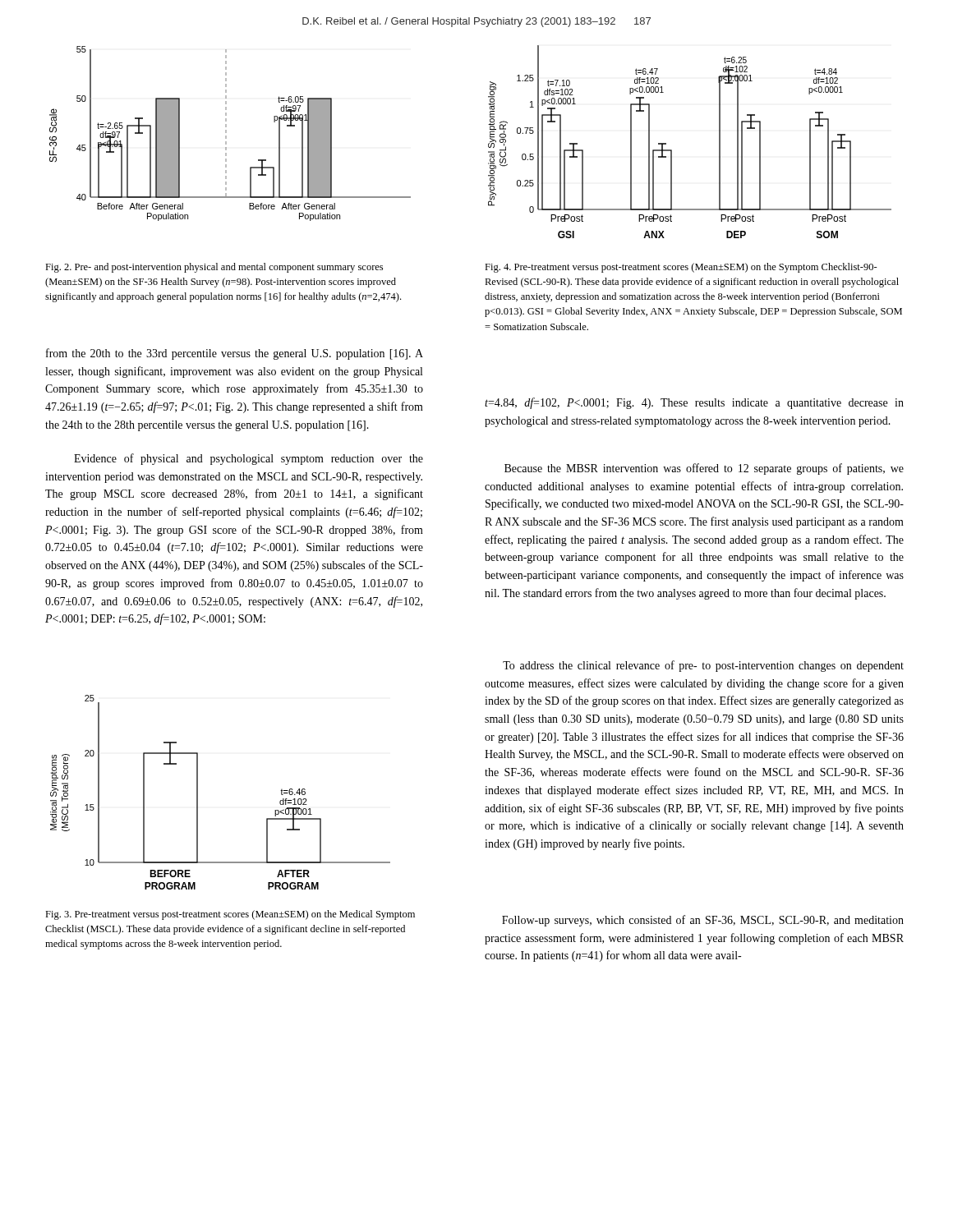The width and height of the screenshot is (953, 1232).
Task: Locate the text block that reads "Evidence of physical and psychological symptom reduction"
Action: 234,539
